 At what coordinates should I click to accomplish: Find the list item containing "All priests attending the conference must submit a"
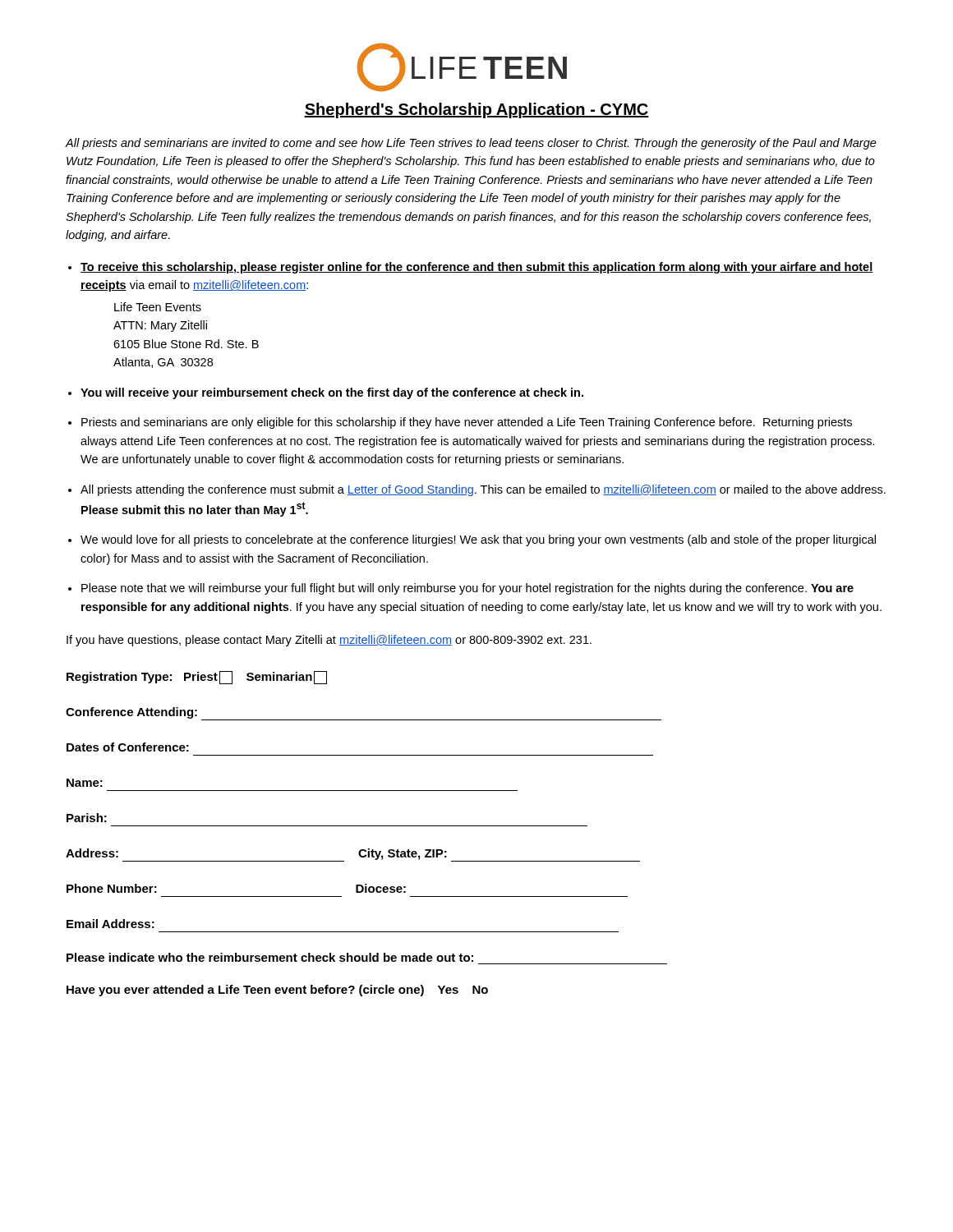click(x=483, y=500)
